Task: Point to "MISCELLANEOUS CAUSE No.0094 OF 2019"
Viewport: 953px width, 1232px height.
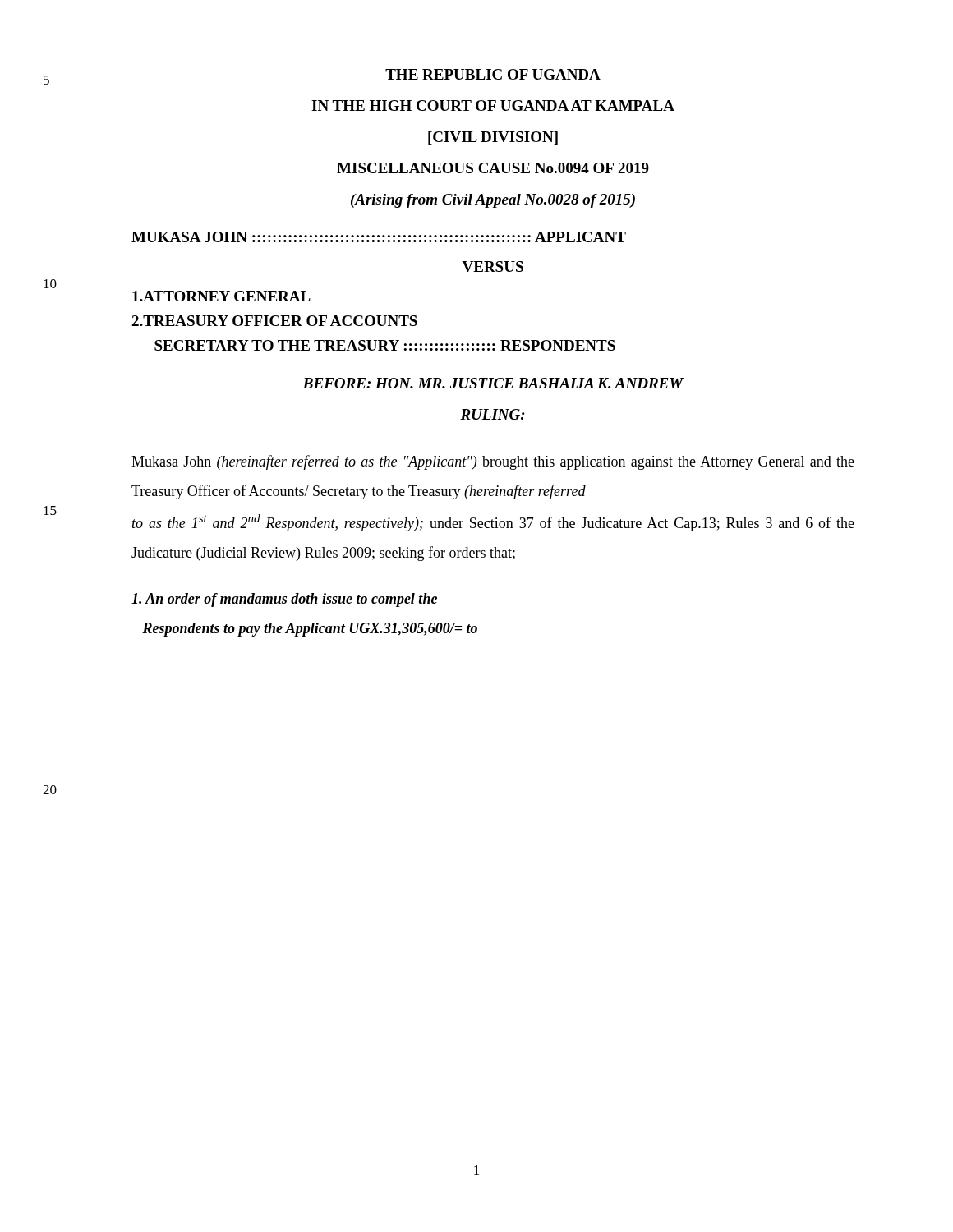Action: pyautogui.click(x=493, y=168)
